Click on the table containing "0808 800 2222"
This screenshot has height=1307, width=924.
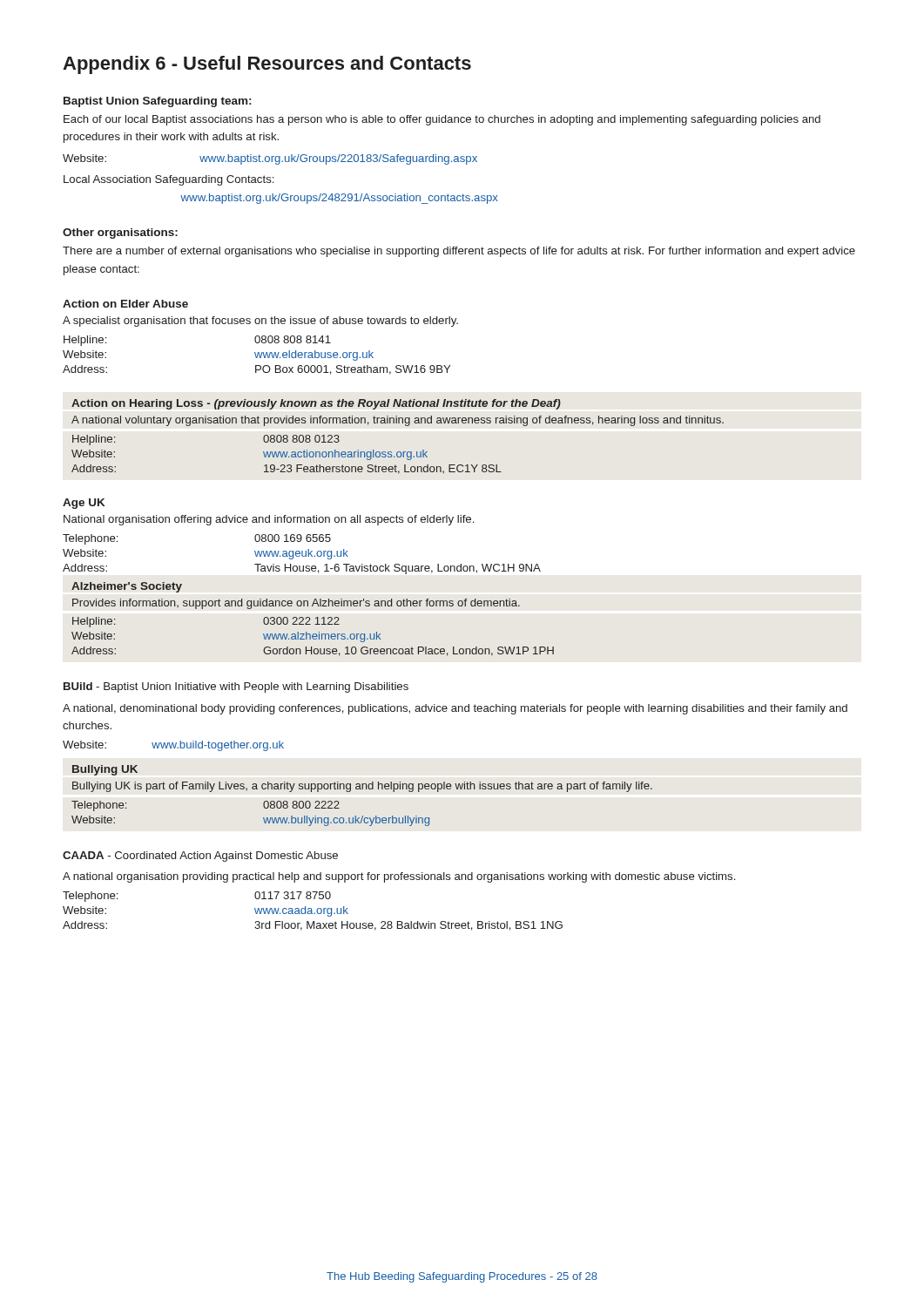point(462,814)
